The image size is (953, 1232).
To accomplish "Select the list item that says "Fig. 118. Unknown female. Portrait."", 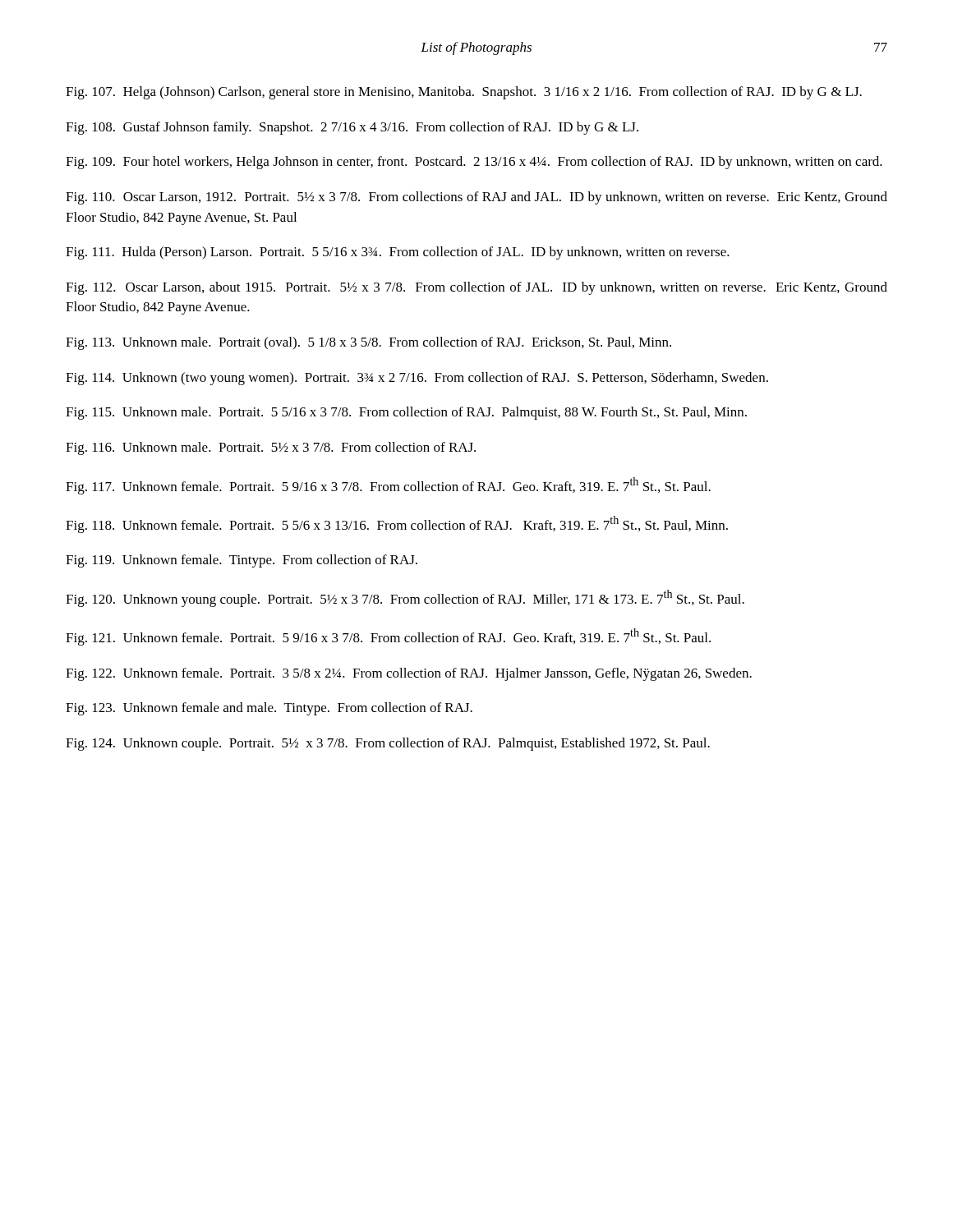I will pyautogui.click(x=397, y=523).
